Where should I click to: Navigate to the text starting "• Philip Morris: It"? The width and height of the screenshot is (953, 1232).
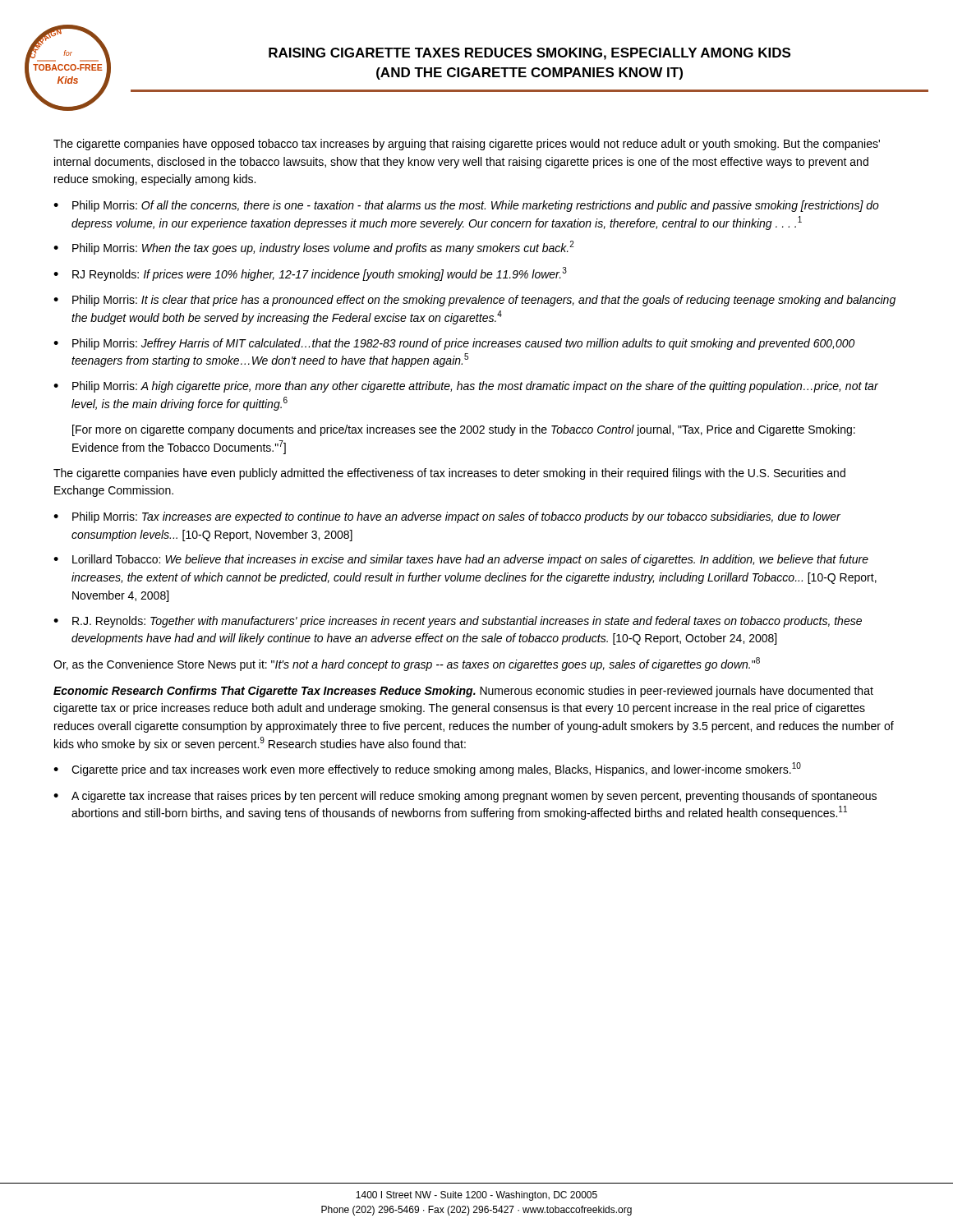(x=476, y=310)
